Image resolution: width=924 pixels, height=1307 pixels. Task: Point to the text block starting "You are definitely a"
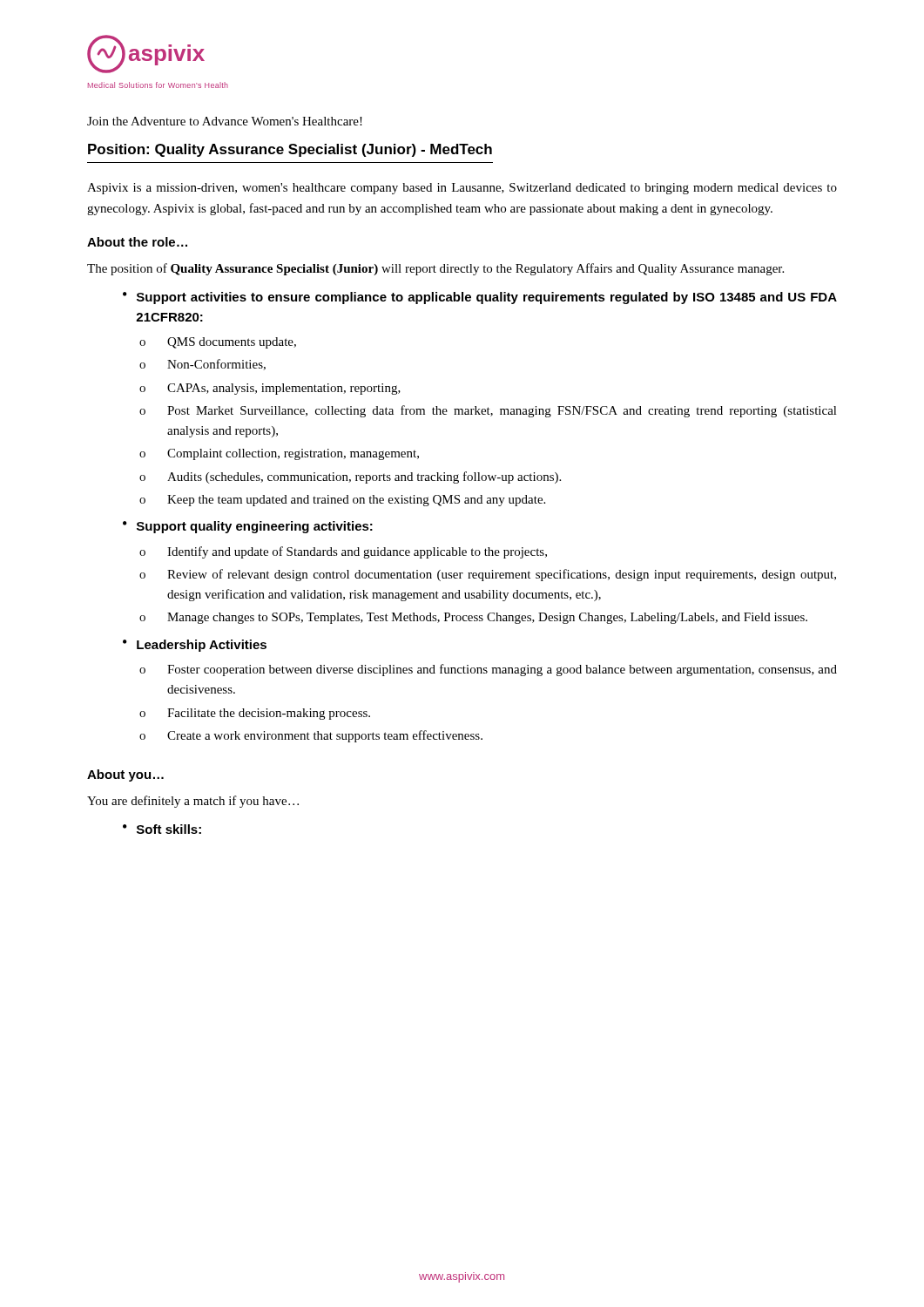click(194, 801)
